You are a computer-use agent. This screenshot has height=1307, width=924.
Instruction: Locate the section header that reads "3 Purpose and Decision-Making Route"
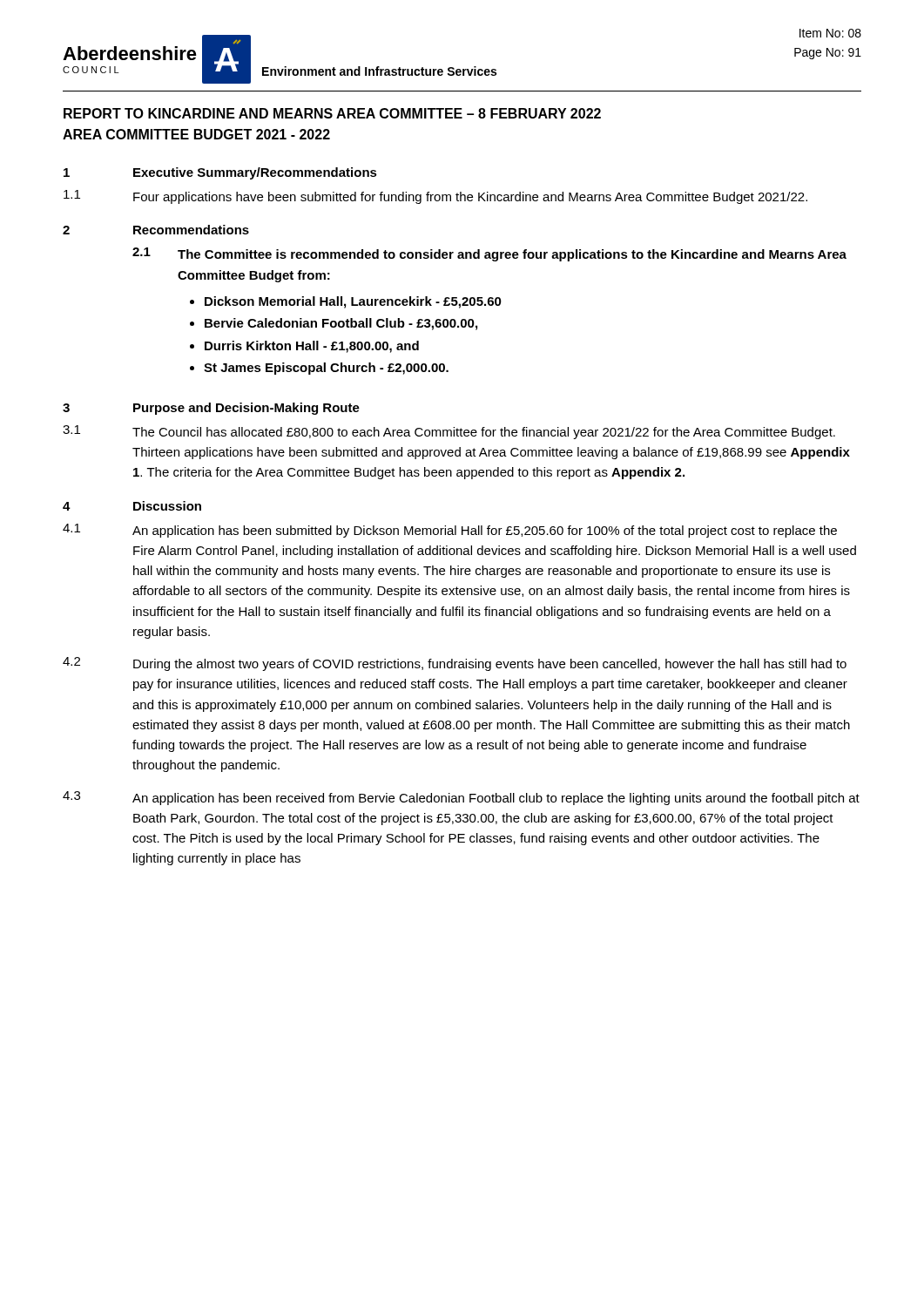211,407
